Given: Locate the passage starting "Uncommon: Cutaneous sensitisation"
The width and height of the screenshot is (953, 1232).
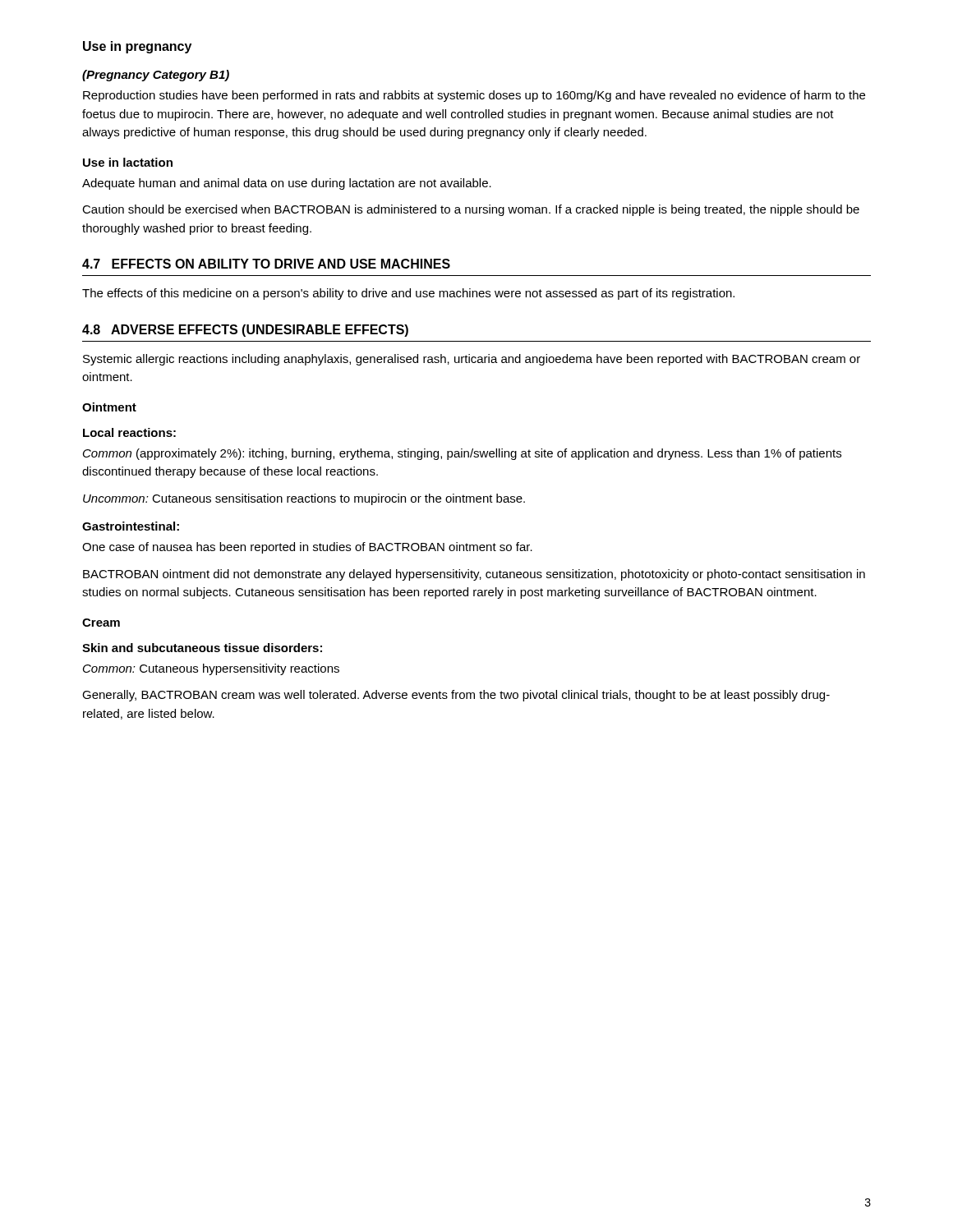Looking at the screenshot, I should tap(476, 498).
